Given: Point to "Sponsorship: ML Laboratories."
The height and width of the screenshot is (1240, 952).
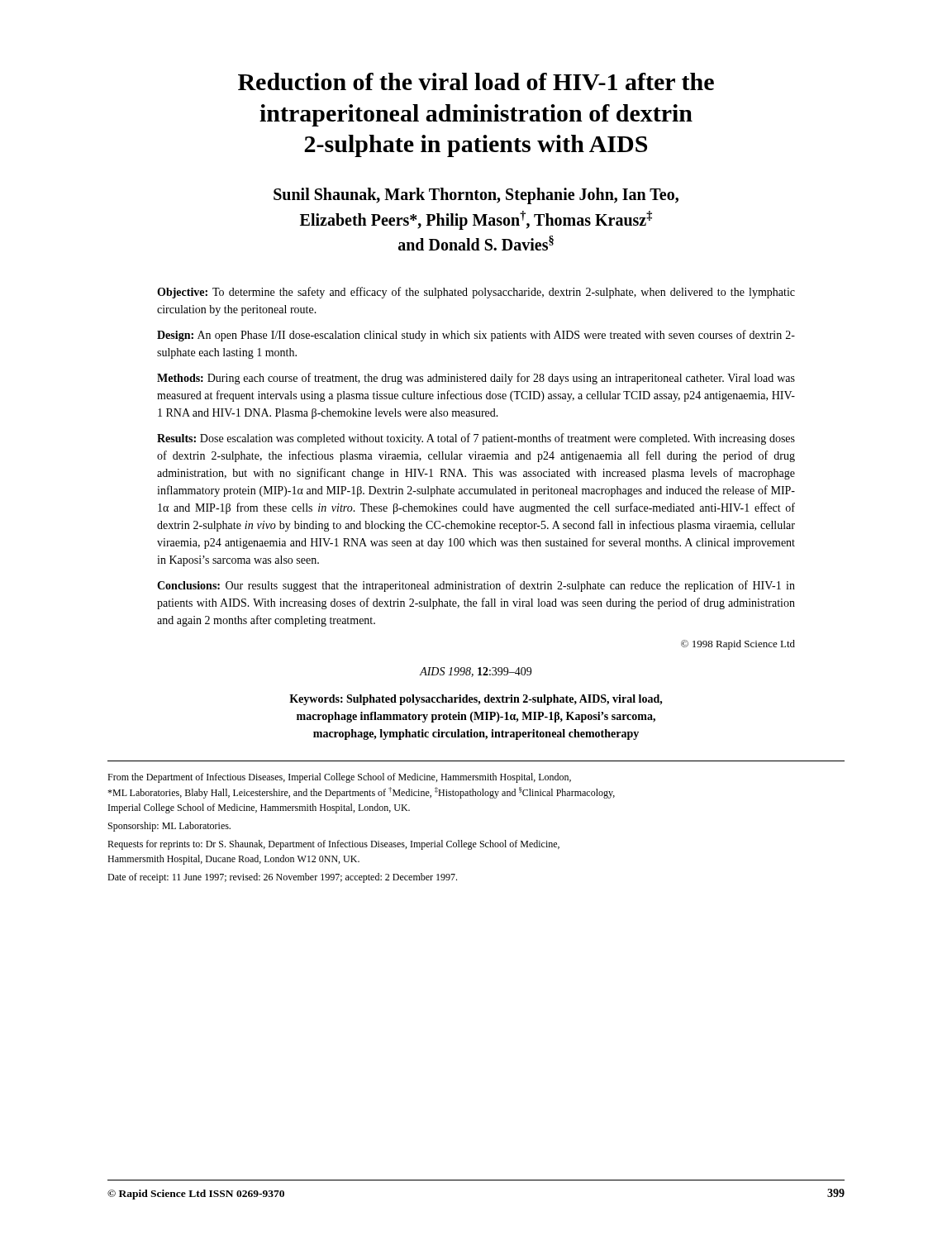Looking at the screenshot, I should click(169, 826).
